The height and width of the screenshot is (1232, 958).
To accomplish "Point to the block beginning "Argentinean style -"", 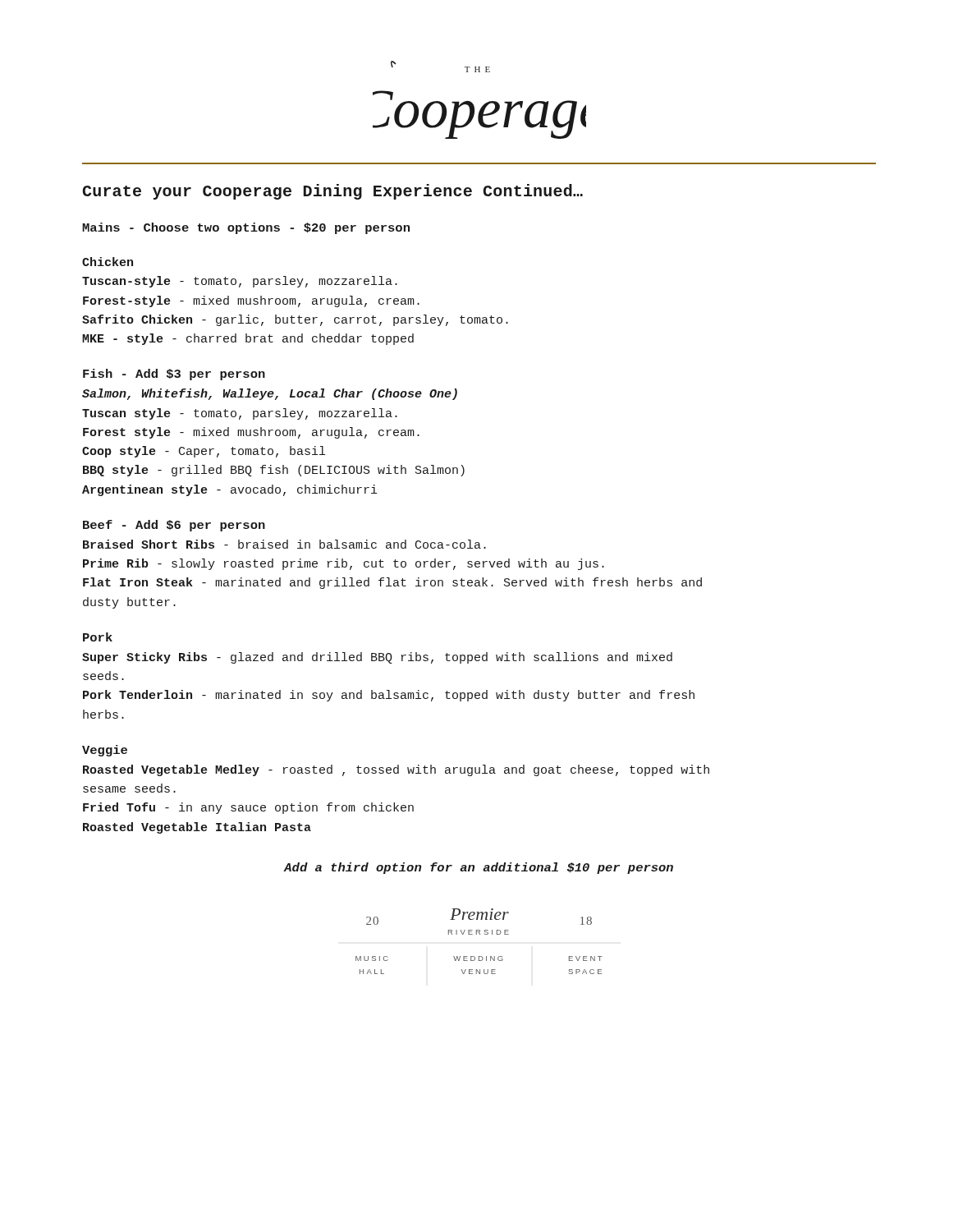I will (x=230, y=490).
